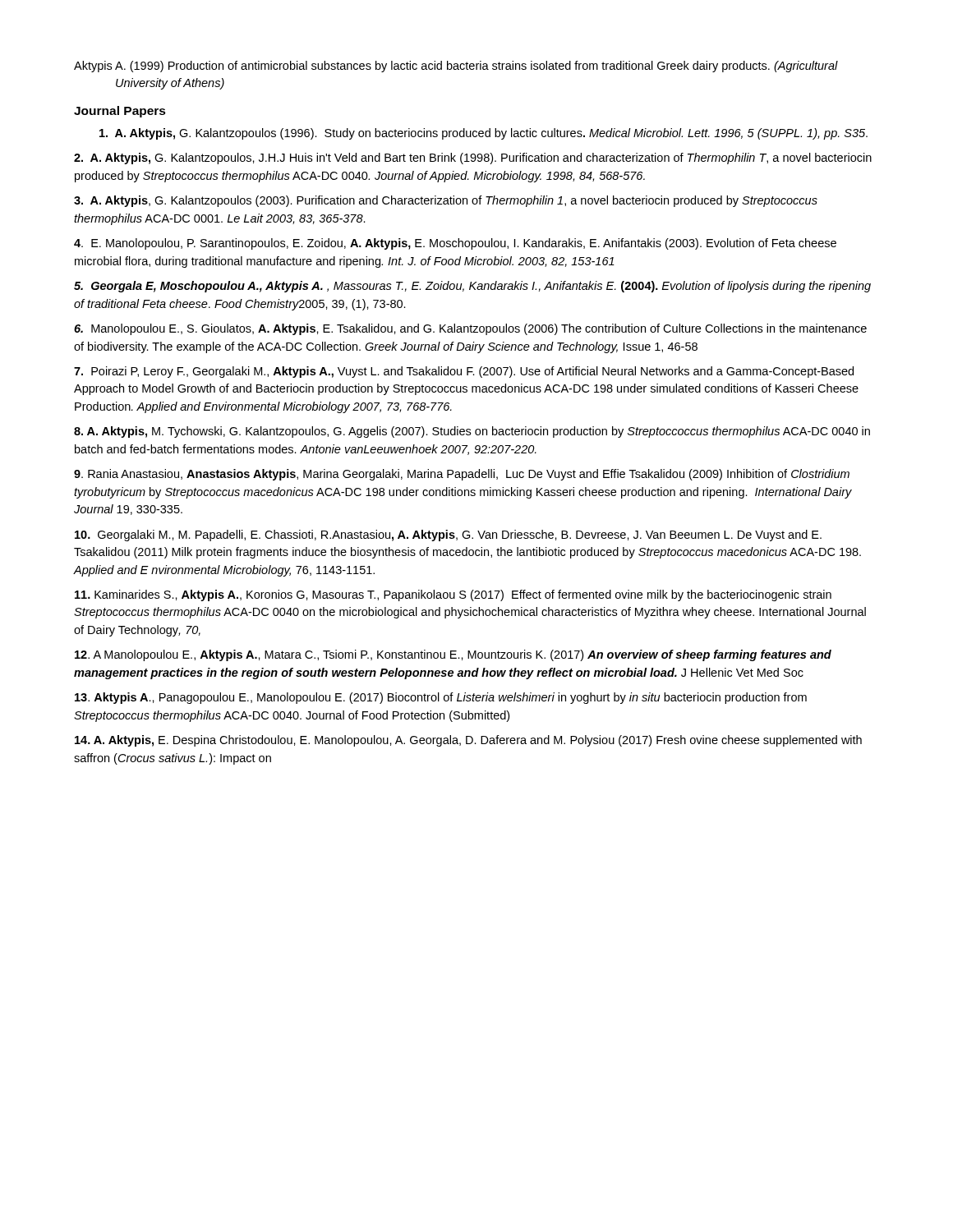Locate the list item that reads "9. Rania Anastasiou, Anastasios Aktypis, Marina Georgalaki,"
This screenshot has width=953, height=1232.
pyautogui.click(x=463, y=492)
